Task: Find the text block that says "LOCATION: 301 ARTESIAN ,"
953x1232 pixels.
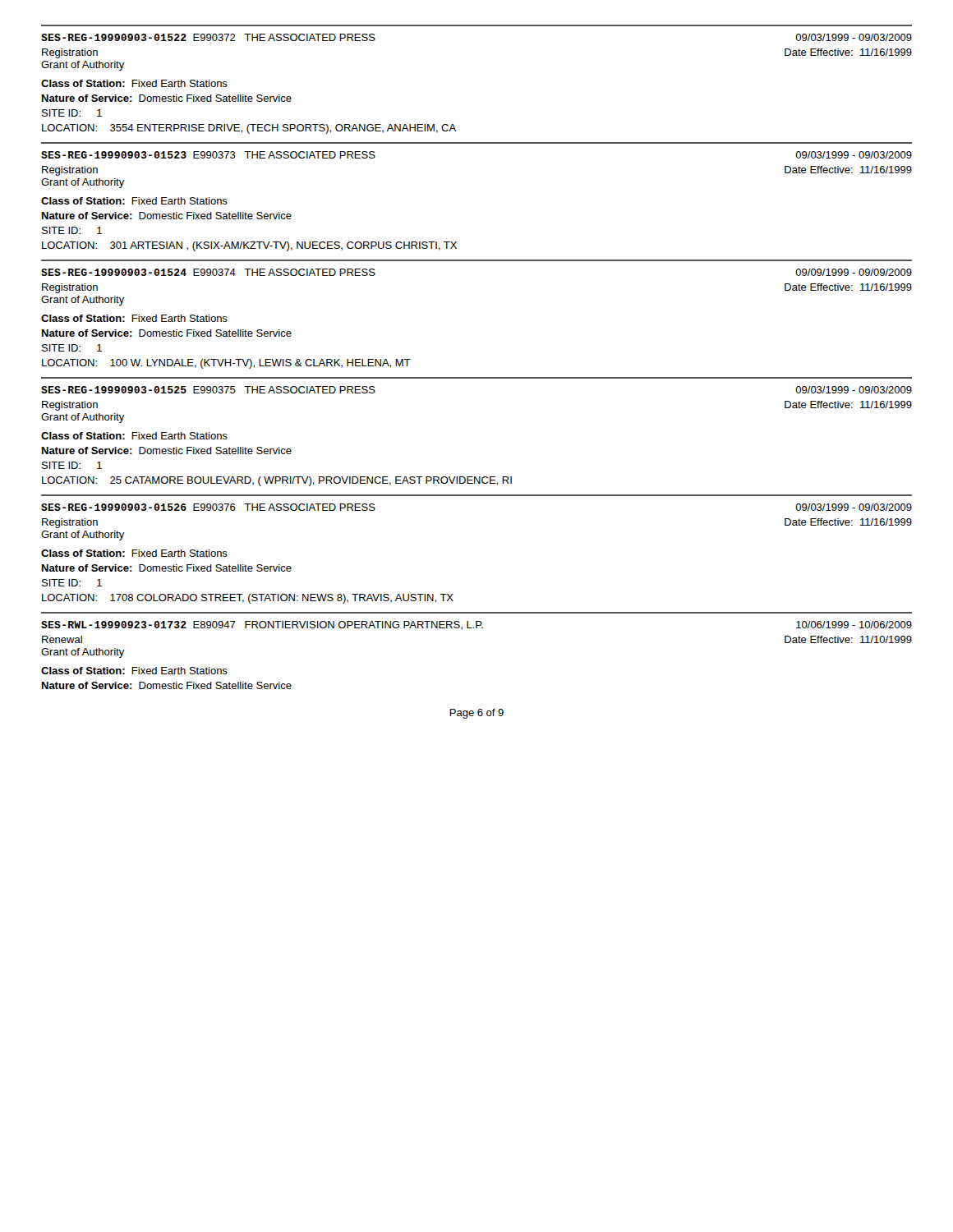Action: [249, 245]
